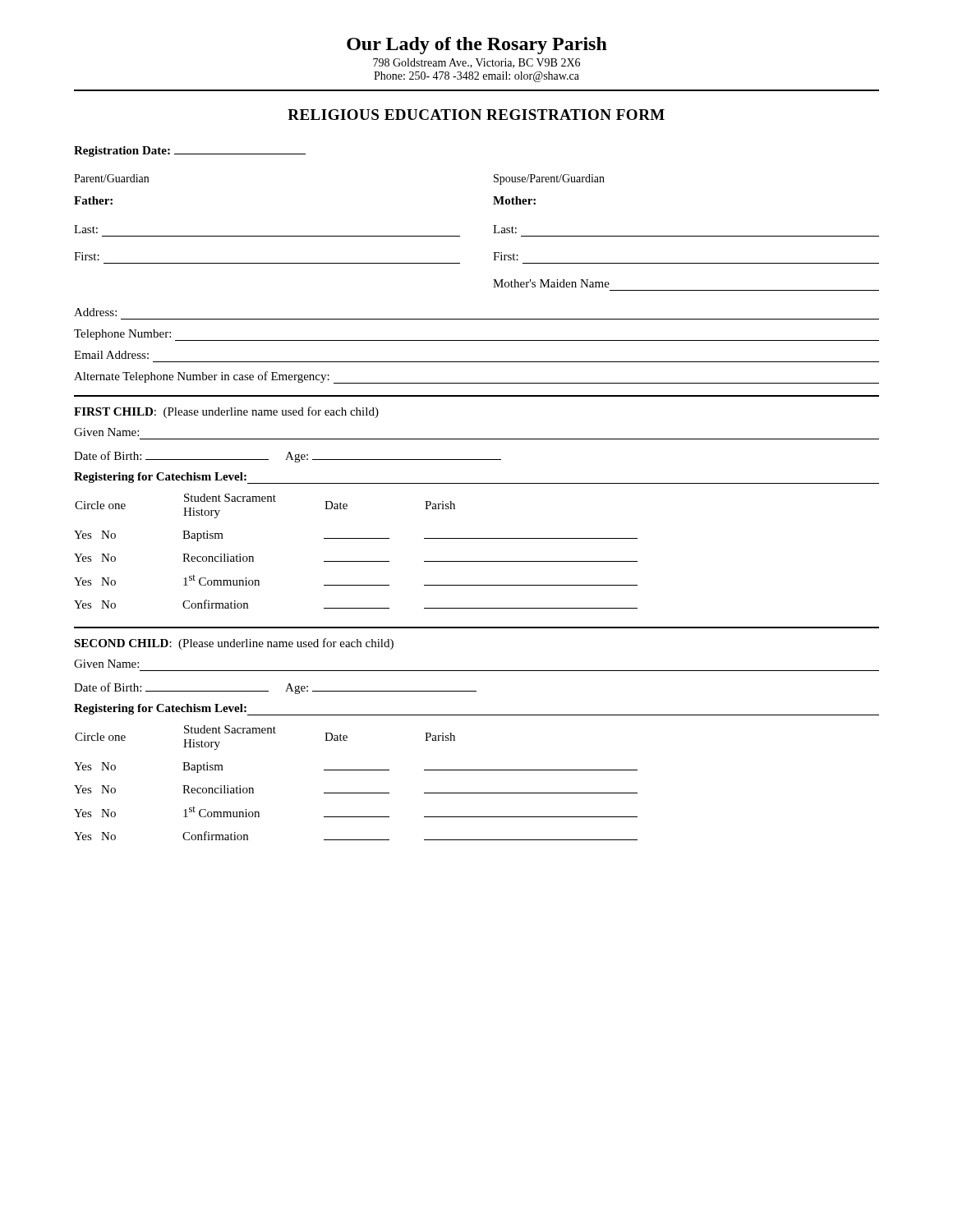Viewport: 953px width, 1232px height.
Task: Locate the region starting "SECOND CHILD: (Please underline name used for each"
Action: 234,643
